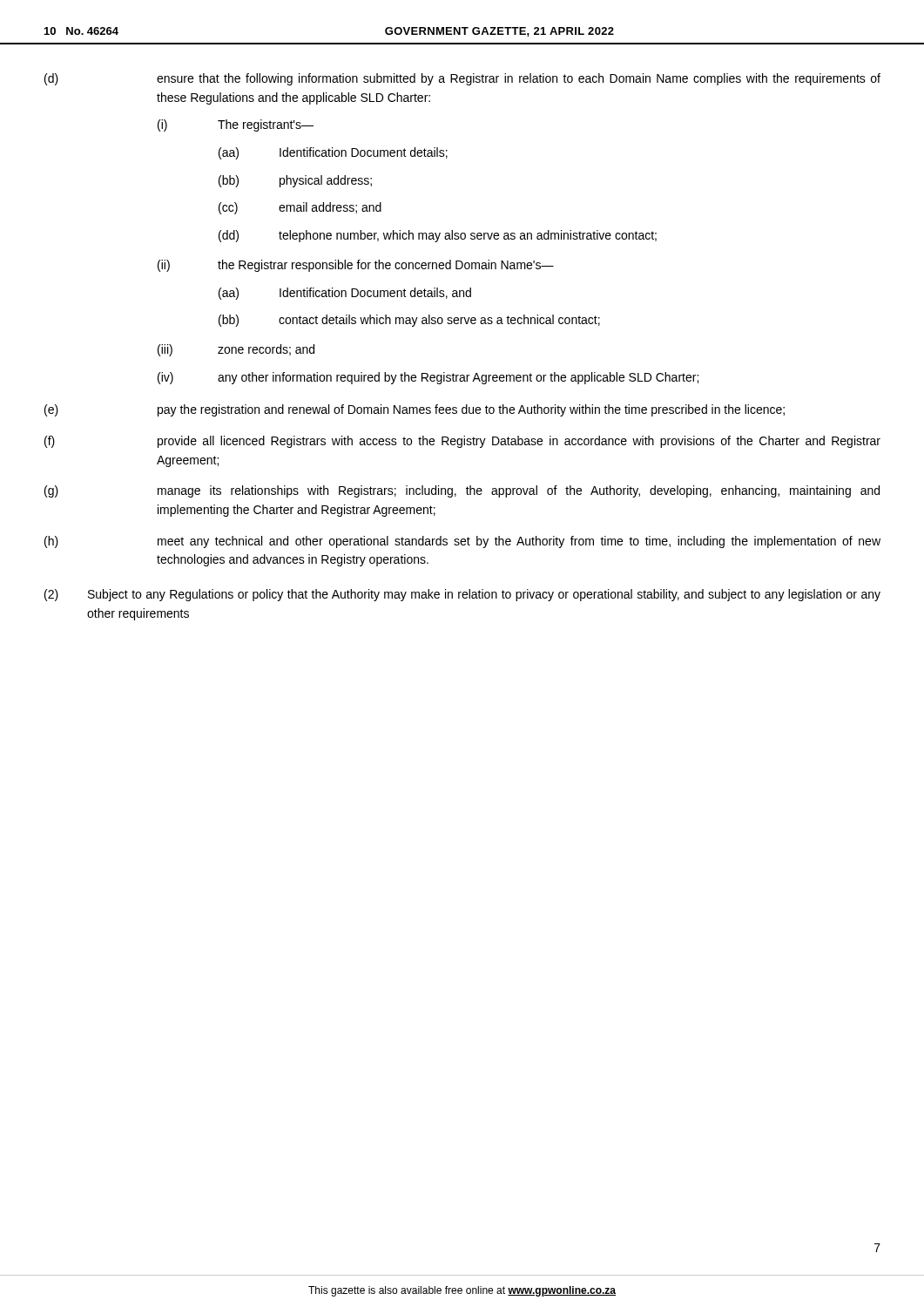Navigate to the region starting "(bb) physical address;"
Screen dimensions: 1307x924
(x=295, y=181)
